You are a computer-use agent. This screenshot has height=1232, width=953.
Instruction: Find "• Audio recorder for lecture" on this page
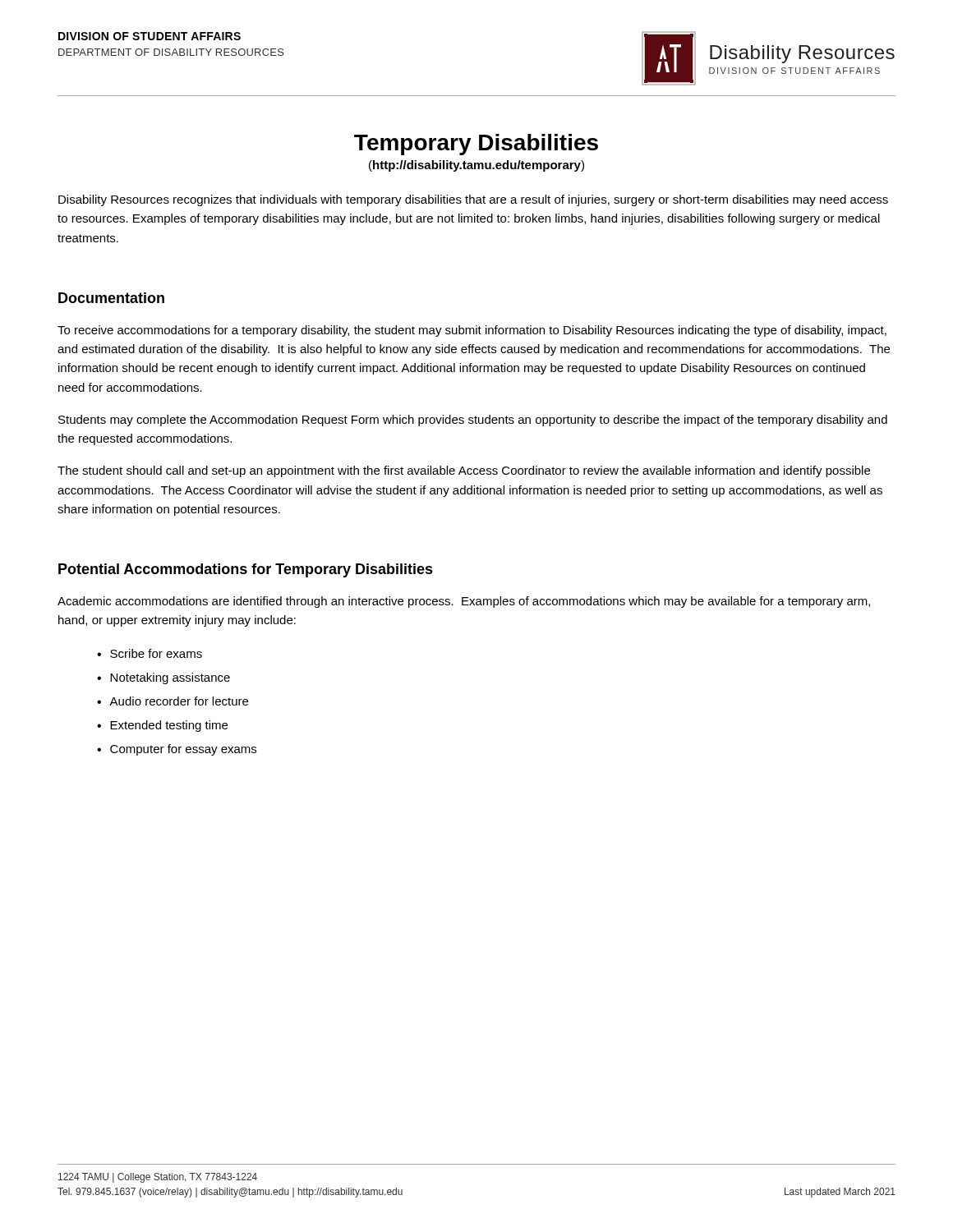173,702
